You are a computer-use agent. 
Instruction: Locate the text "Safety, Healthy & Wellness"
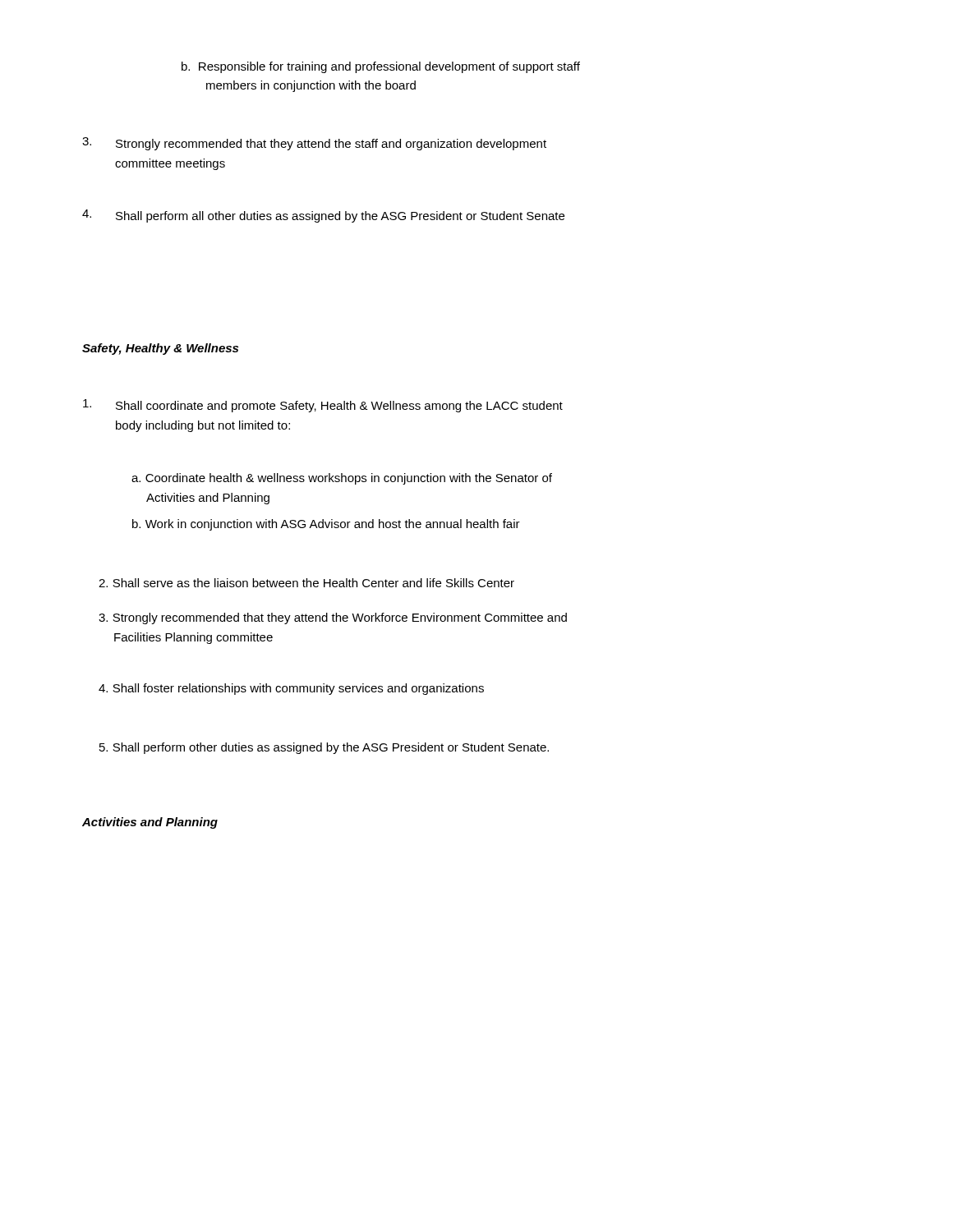coord(161,348)
